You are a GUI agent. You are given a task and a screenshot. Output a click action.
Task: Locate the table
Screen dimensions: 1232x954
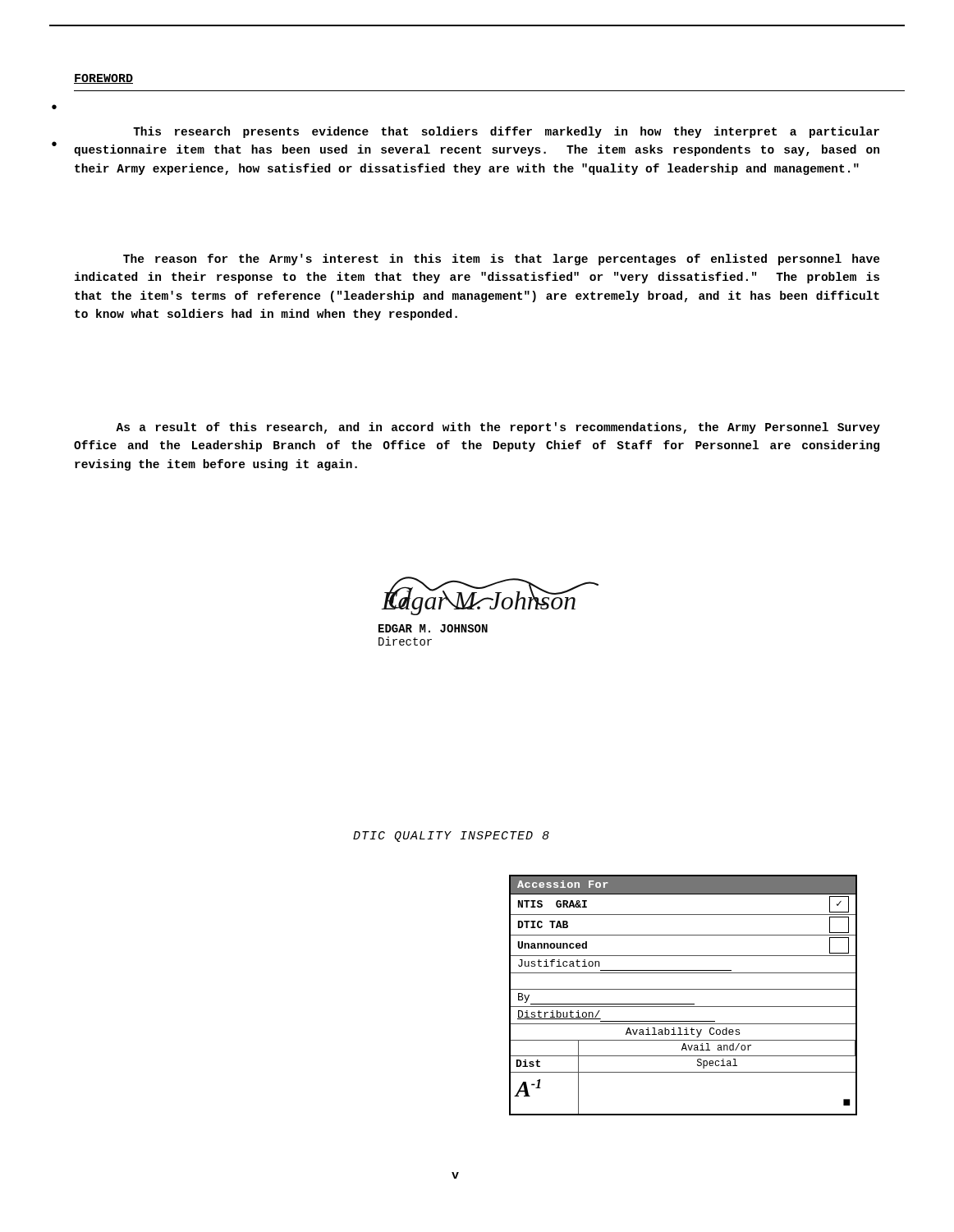(x=683, y=995)
